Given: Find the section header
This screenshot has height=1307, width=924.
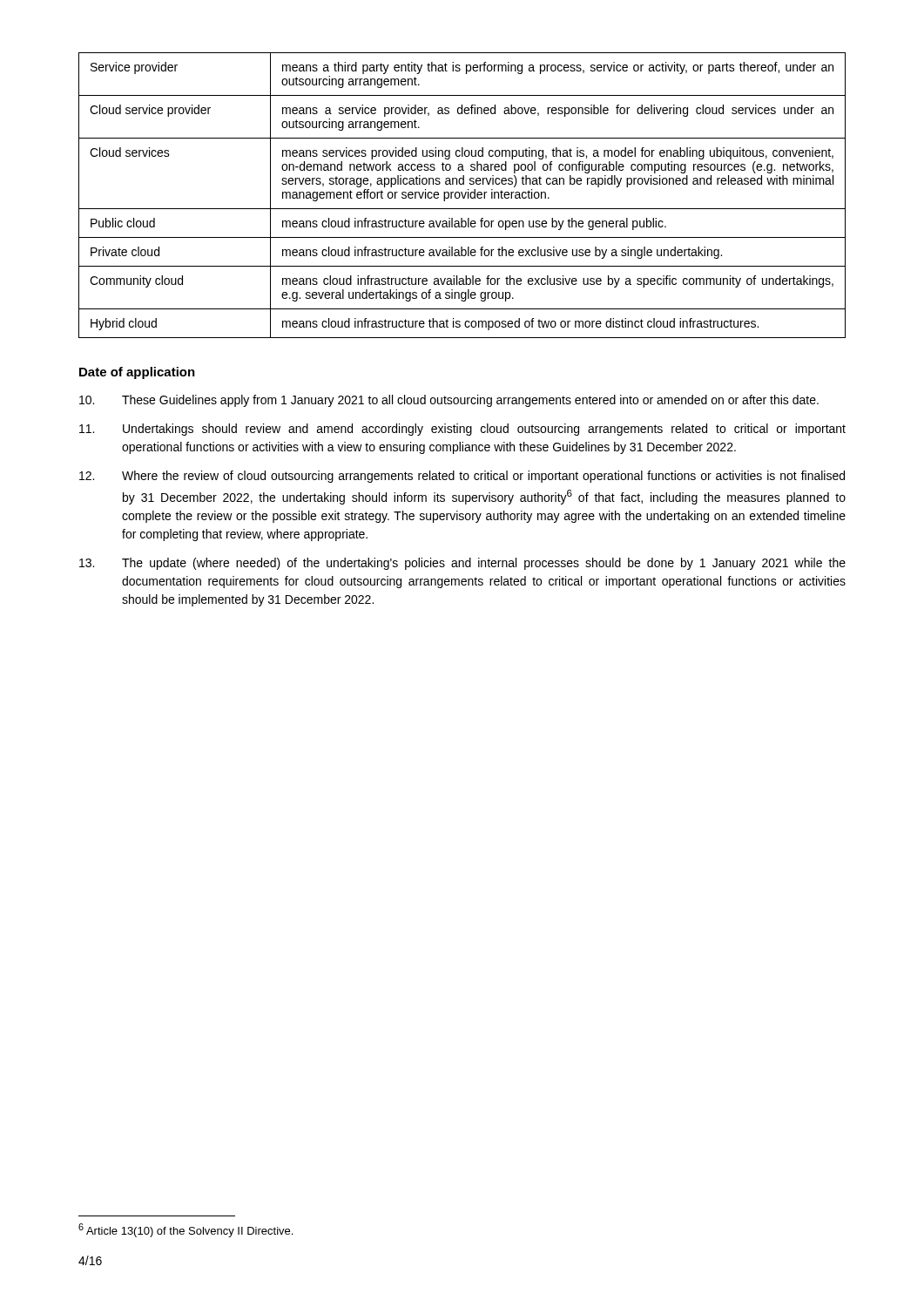Looking at the screenshot, I should pos(137,372).
